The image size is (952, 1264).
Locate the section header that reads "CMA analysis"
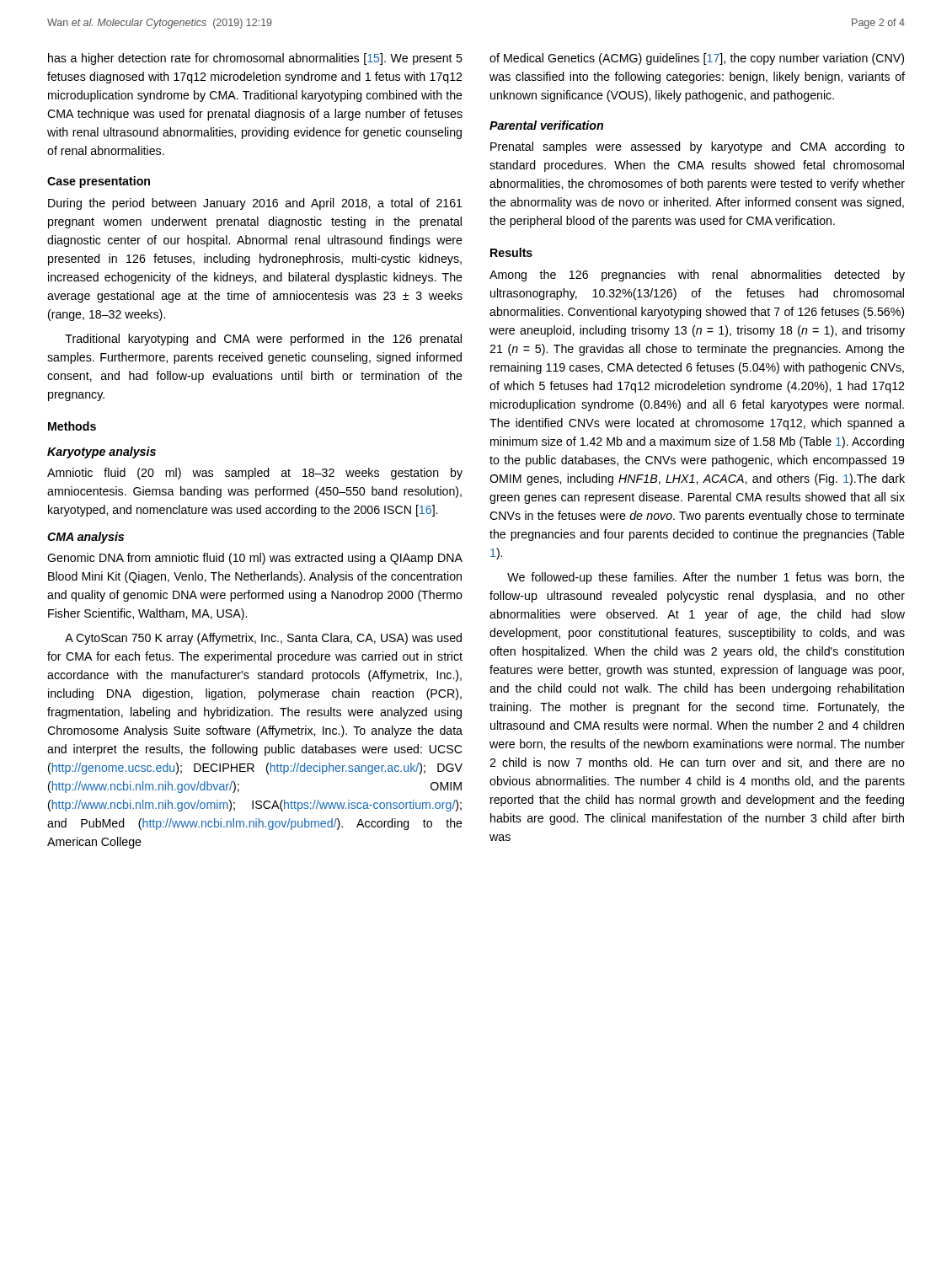(x=86, y=538)
